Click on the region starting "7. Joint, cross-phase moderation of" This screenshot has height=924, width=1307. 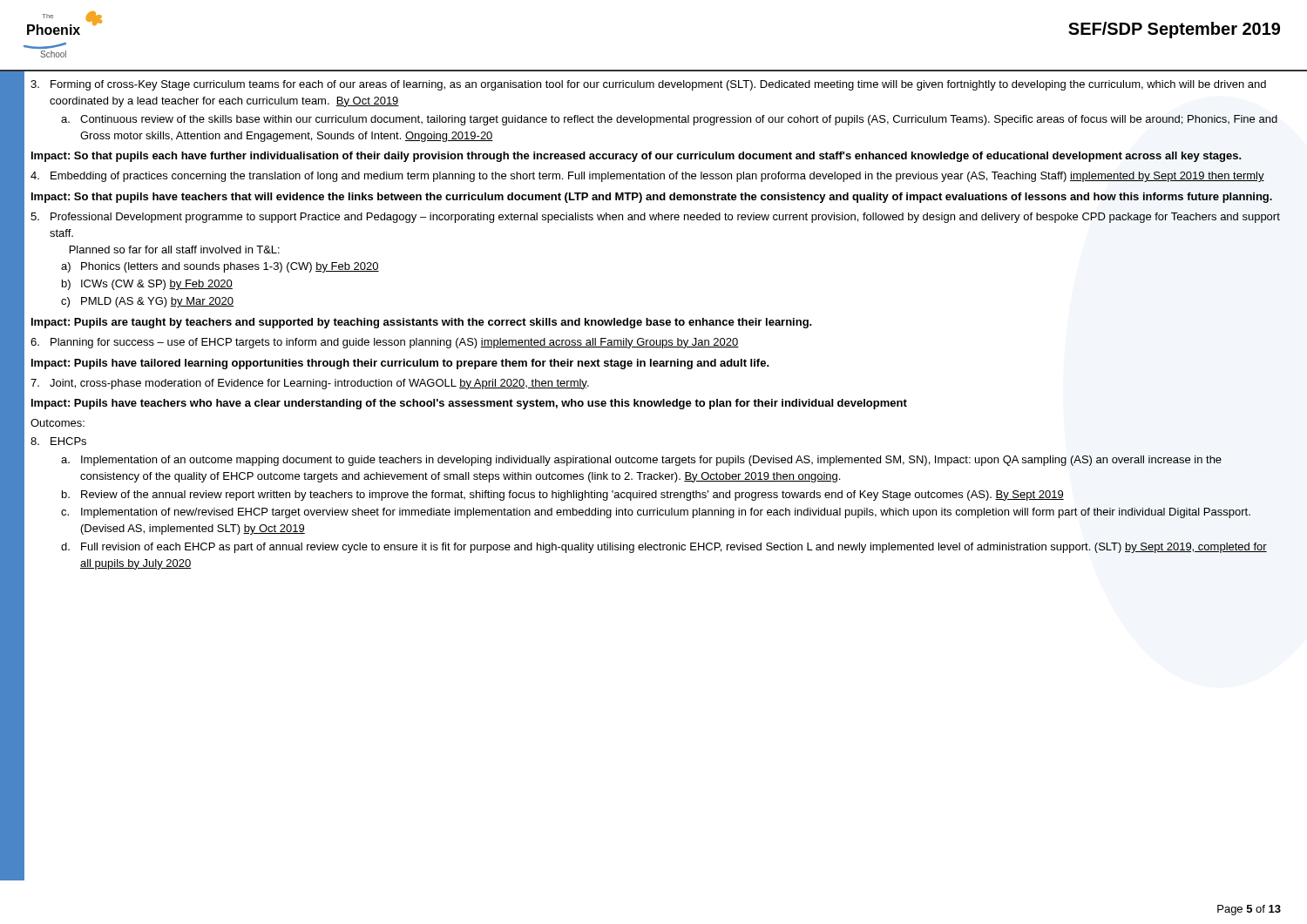(310, 384)
